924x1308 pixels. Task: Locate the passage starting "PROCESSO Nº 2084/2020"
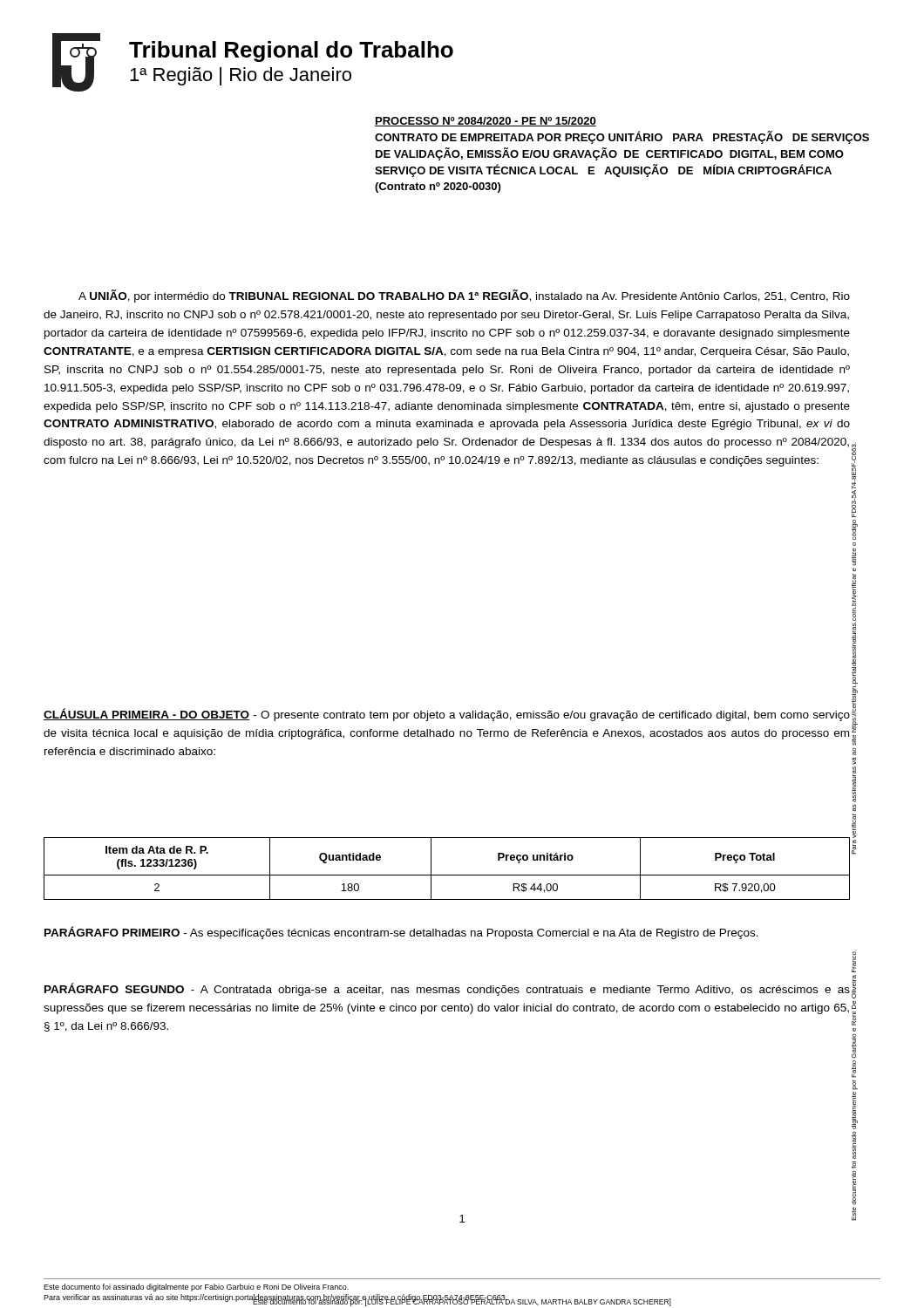[x=622, y=154]
